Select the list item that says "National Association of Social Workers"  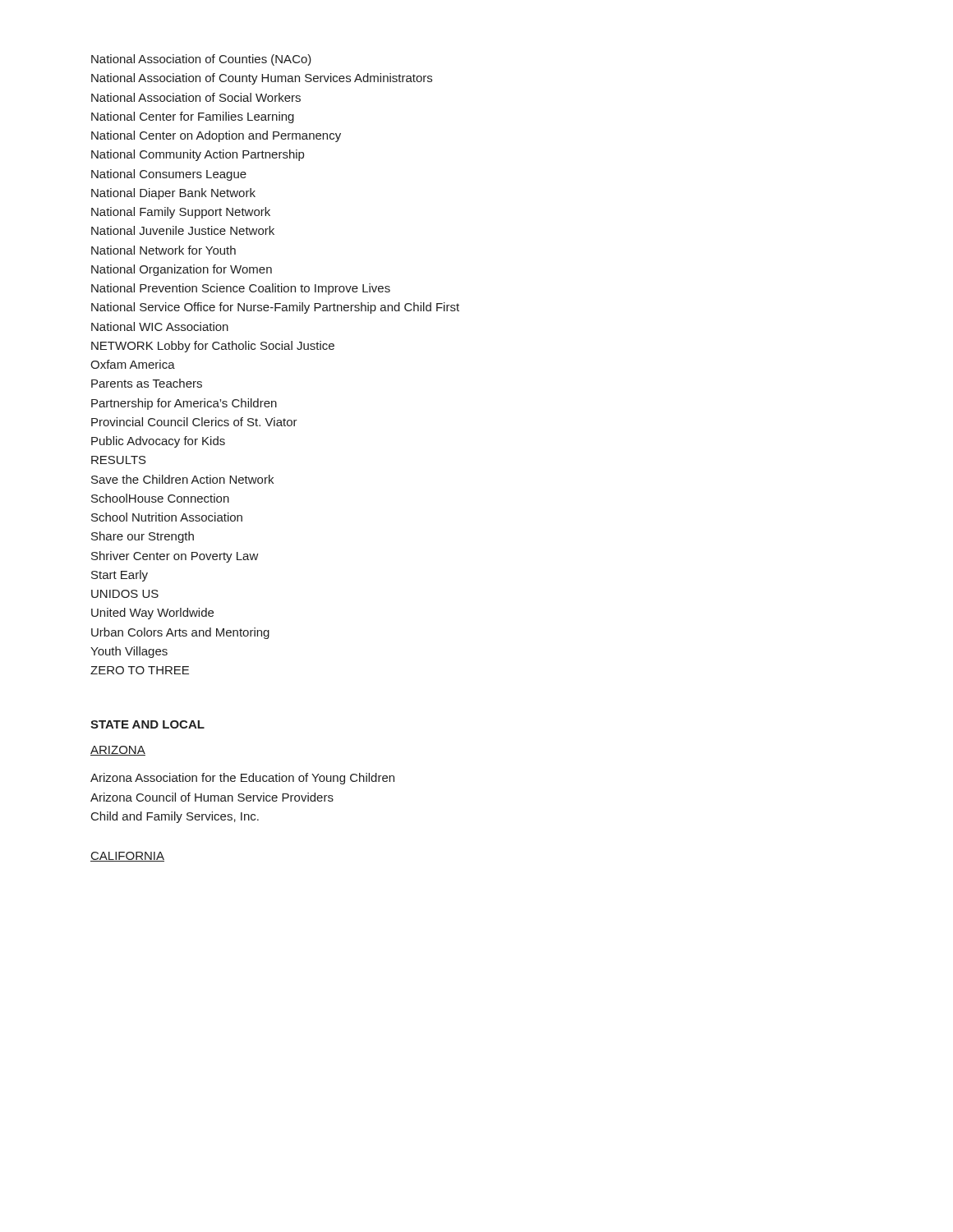196,97
